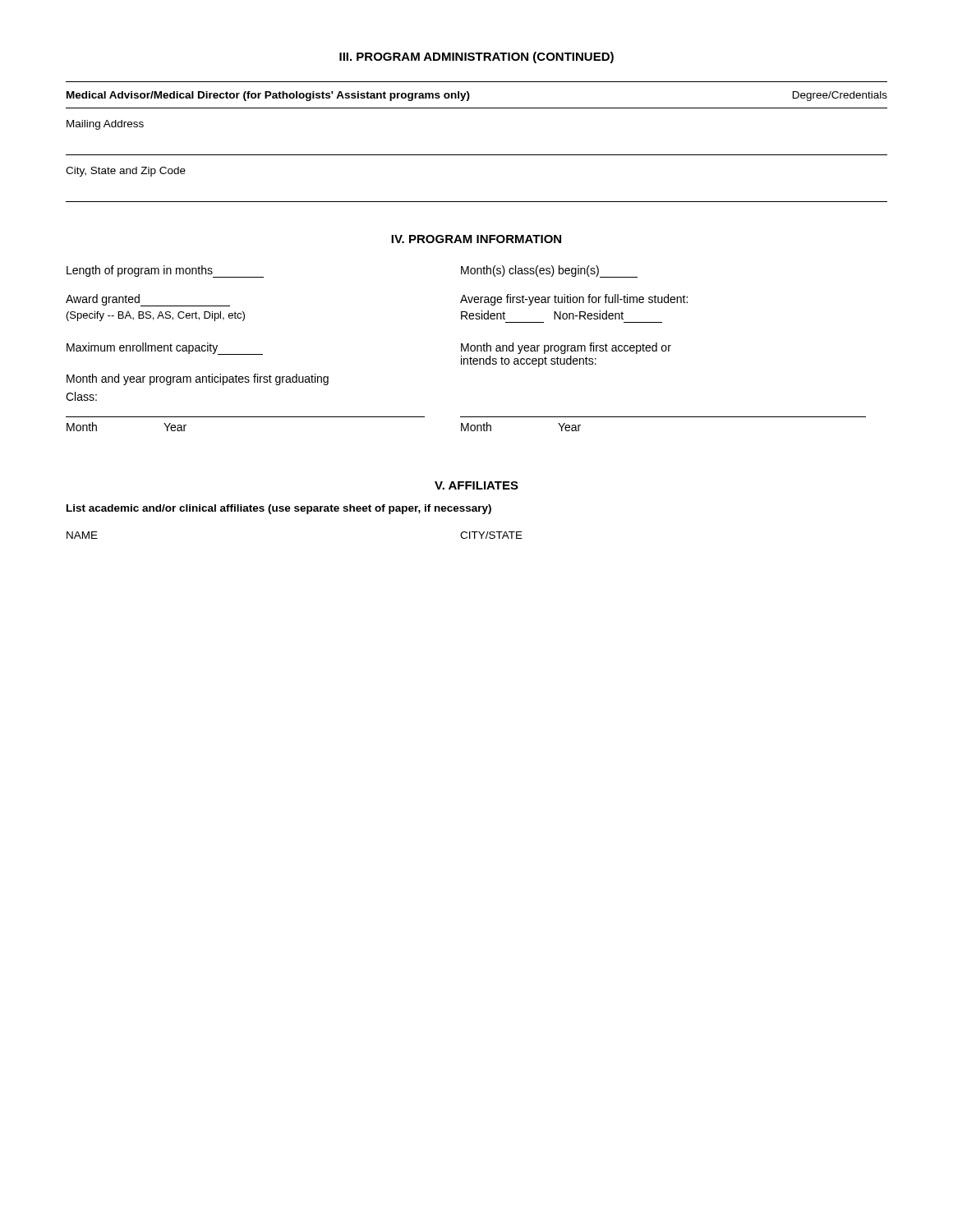Click where it says "IV. PROGRAM INFORMATION"
The image size is (953, 1232).
point(476,239)
